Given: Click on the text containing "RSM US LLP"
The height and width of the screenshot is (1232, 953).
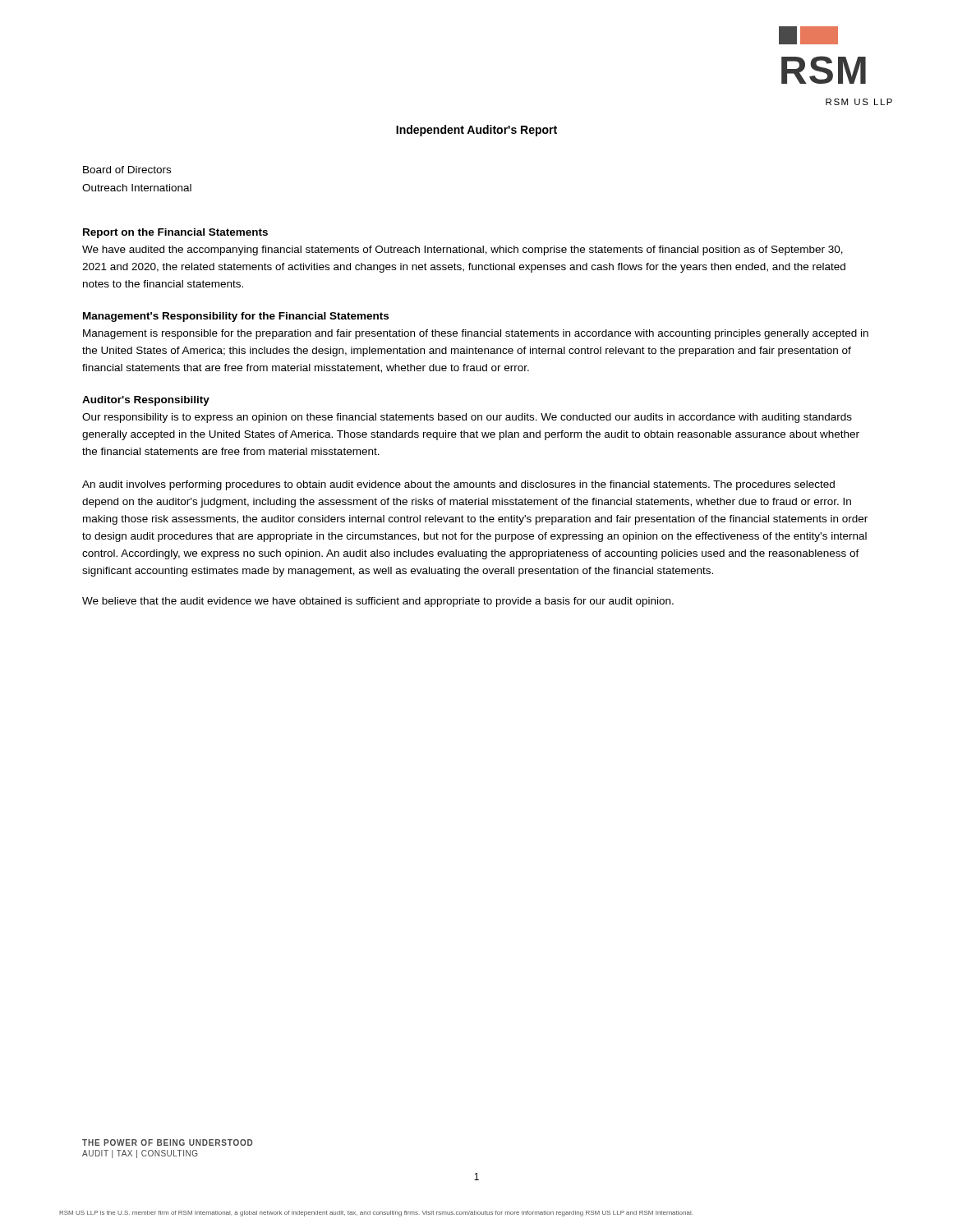Looking at the screenshot, I should (860, 102).
